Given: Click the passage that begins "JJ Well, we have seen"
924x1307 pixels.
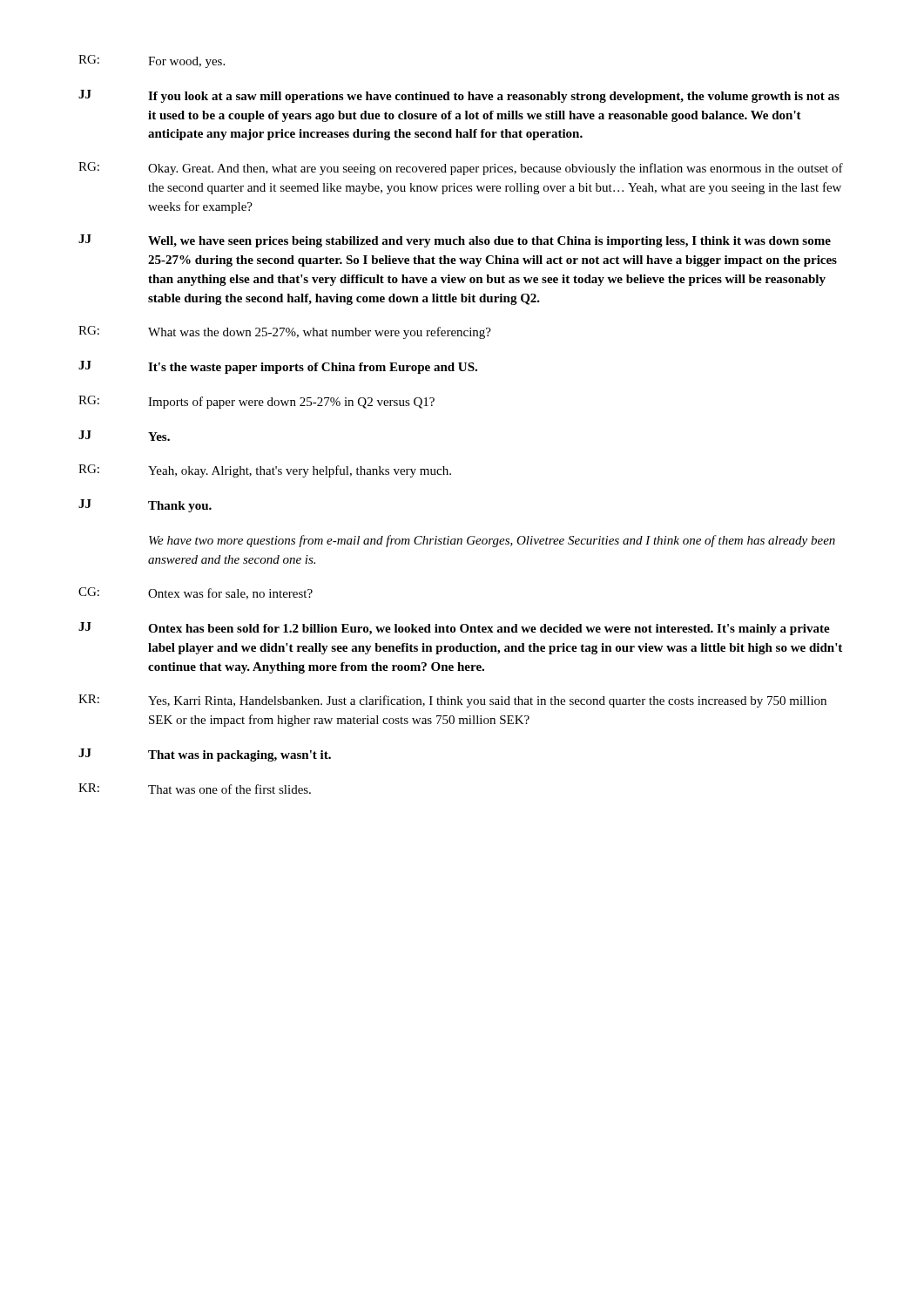Looking at the screenshot, I should click(462, 270).
